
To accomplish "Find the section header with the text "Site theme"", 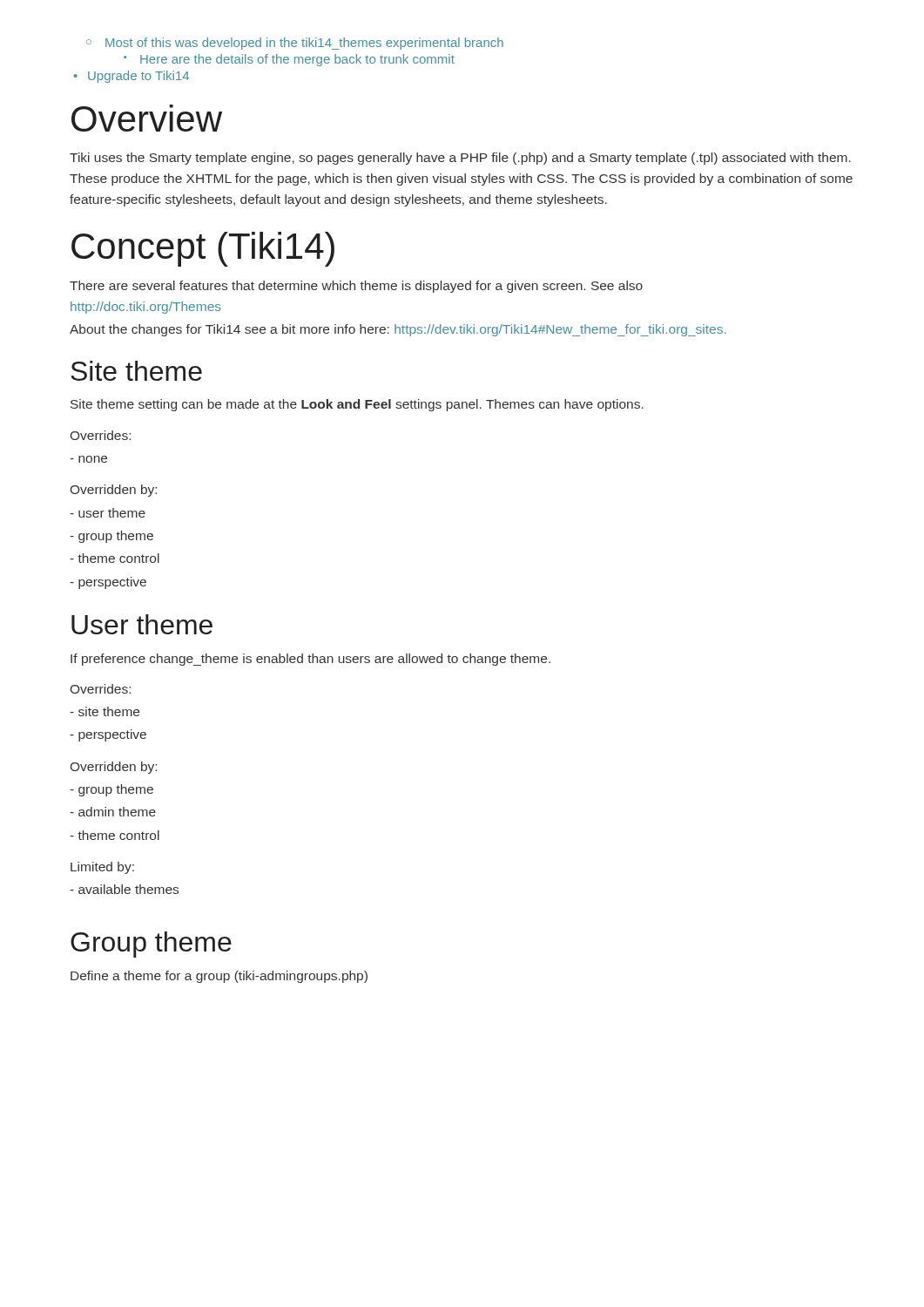I will click(136, 371).
